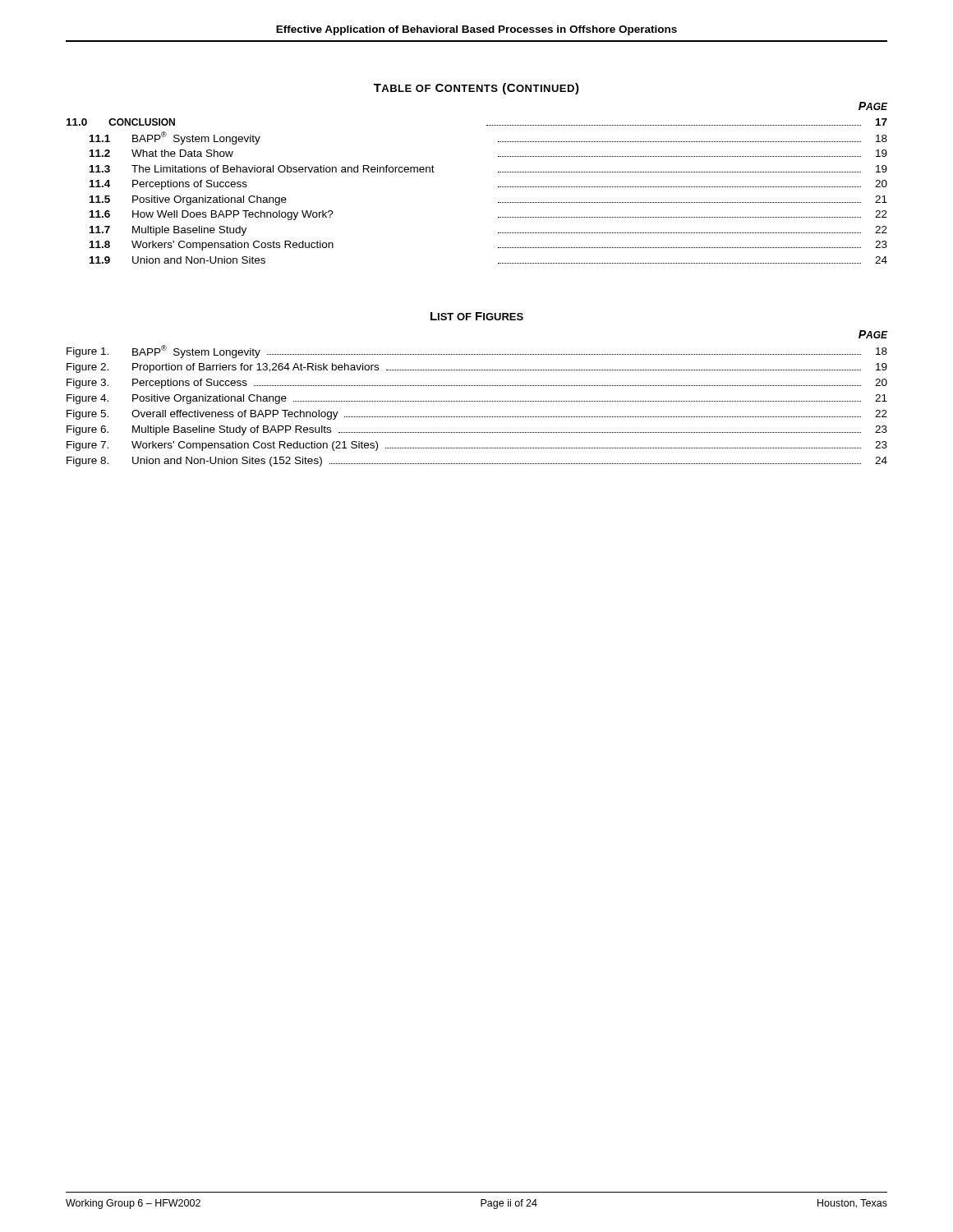Find the block on this page that starts "11.6 How Well Does BAPP Technology"

coord(98,215)
